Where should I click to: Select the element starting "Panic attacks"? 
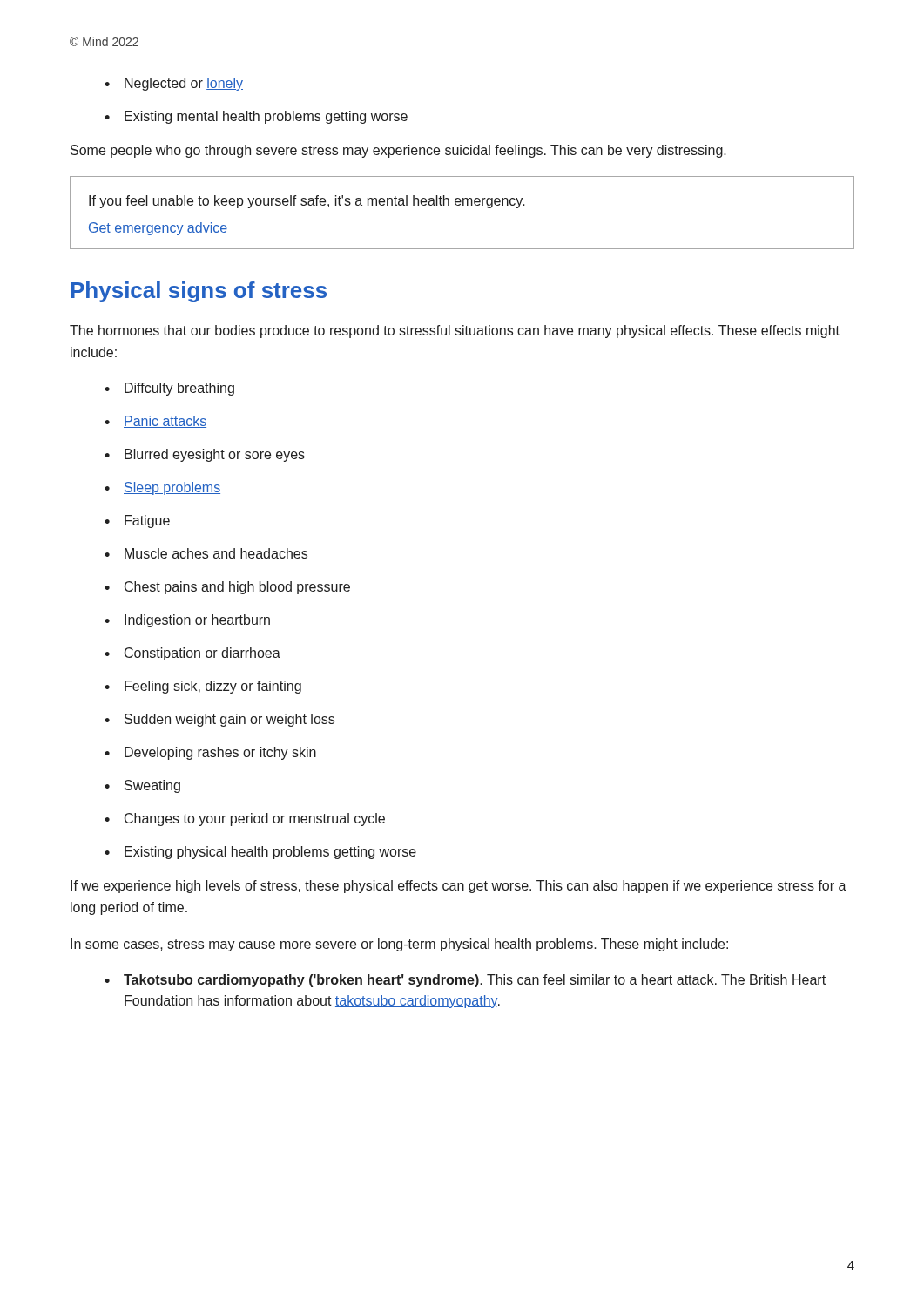coord(165,421)
